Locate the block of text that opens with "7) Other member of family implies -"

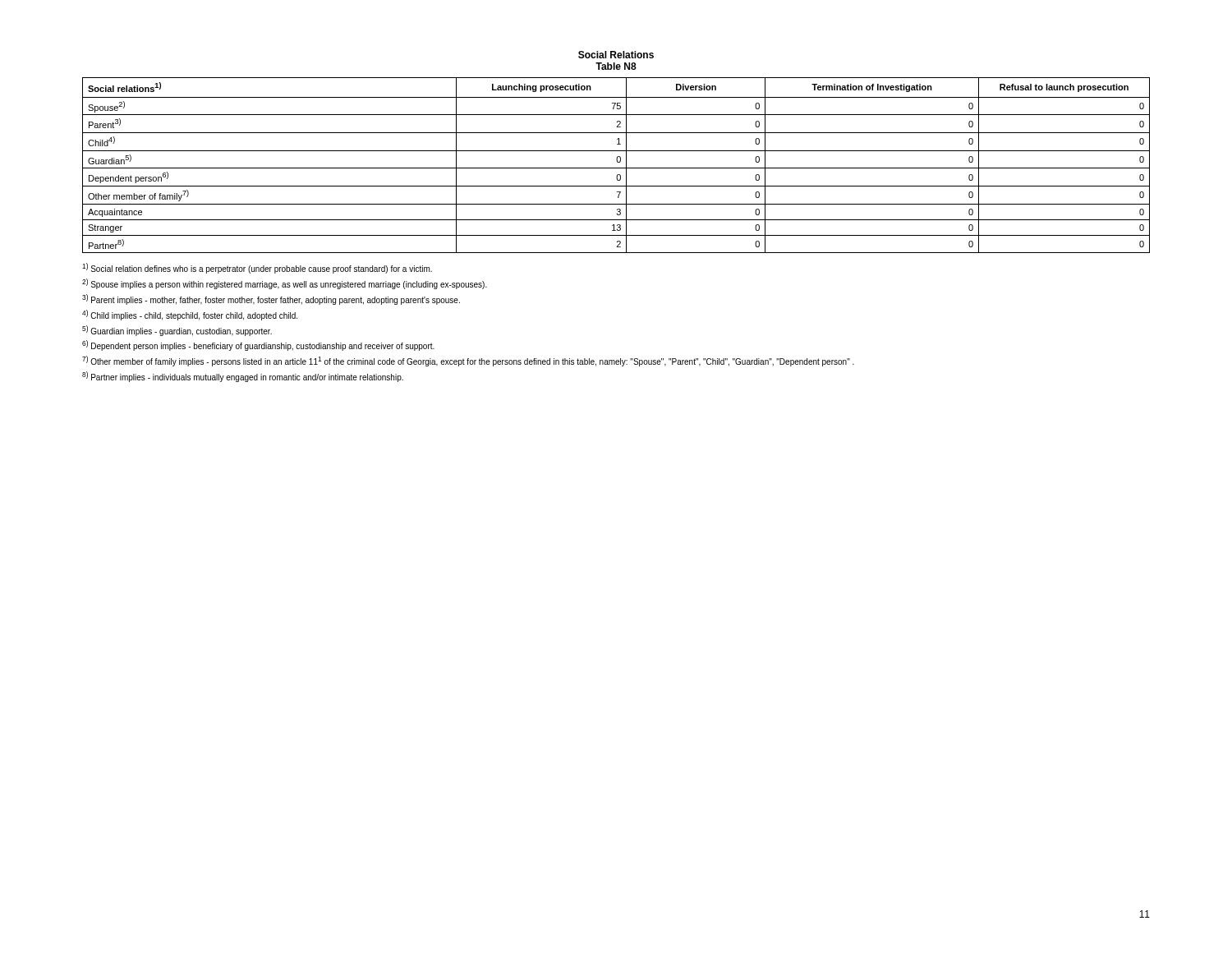pos(468,361)
